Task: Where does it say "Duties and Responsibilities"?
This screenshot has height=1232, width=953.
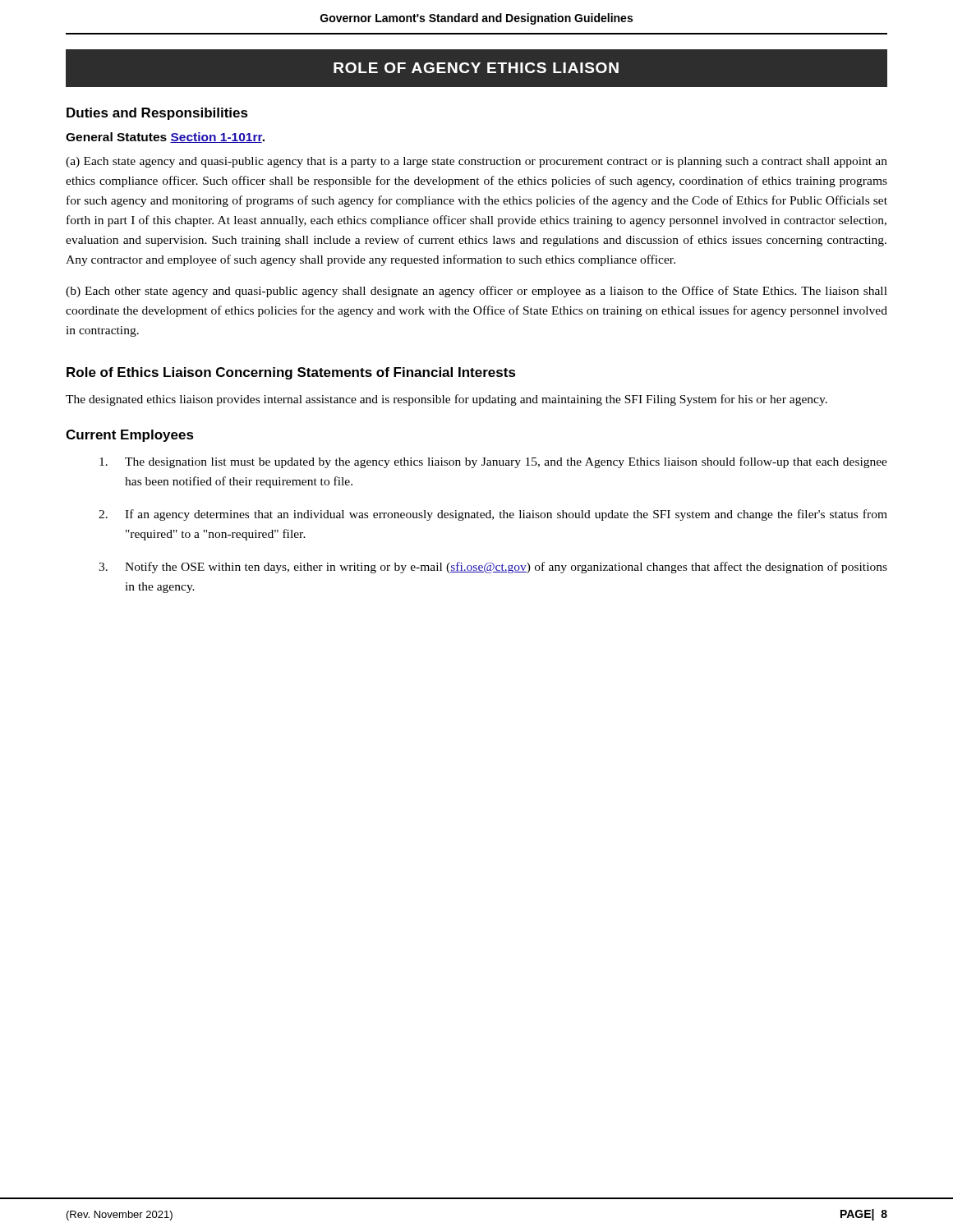Action: pyautogui.click(x=157, y=113)
